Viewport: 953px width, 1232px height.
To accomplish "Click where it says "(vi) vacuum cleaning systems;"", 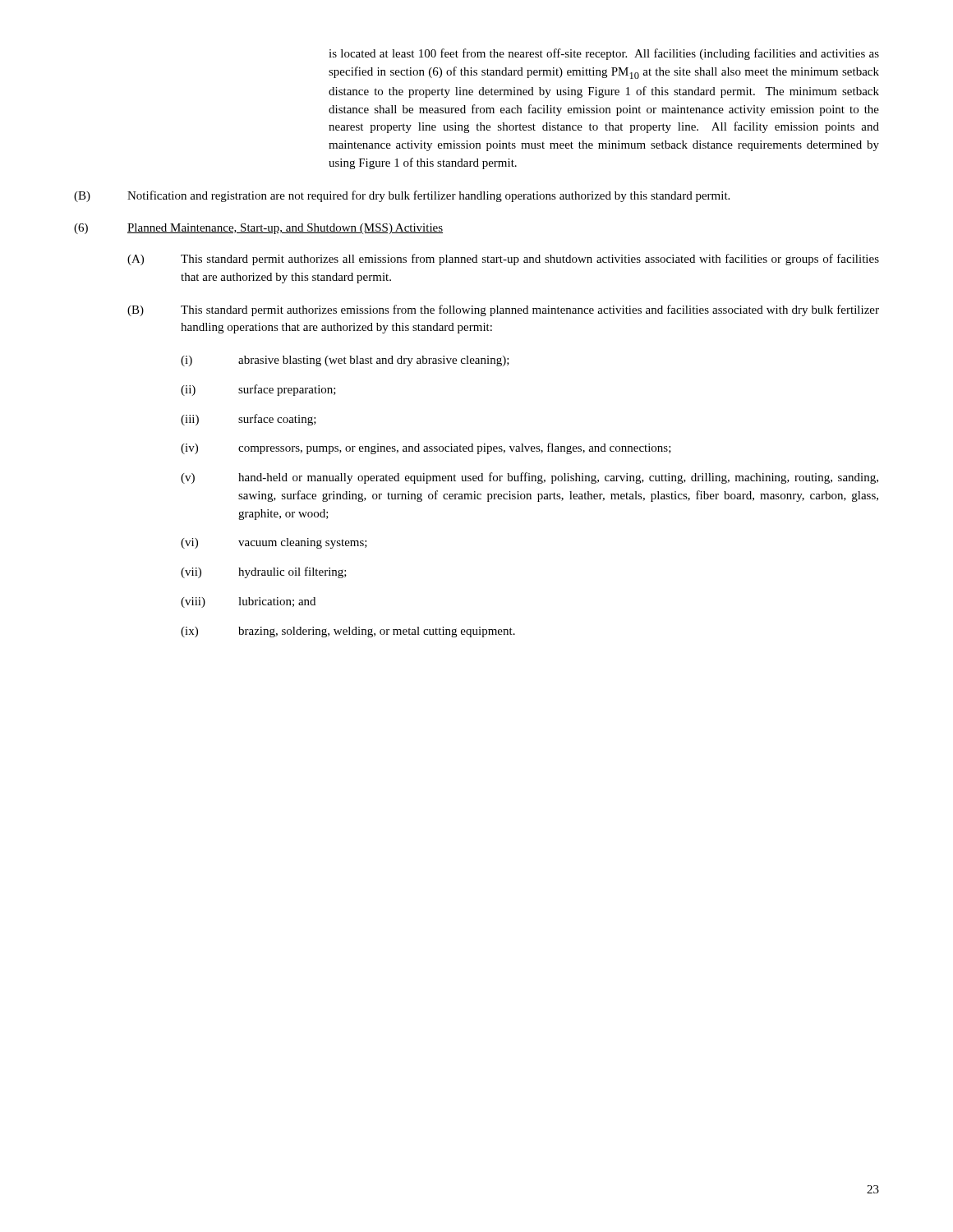I will point(274,543).
